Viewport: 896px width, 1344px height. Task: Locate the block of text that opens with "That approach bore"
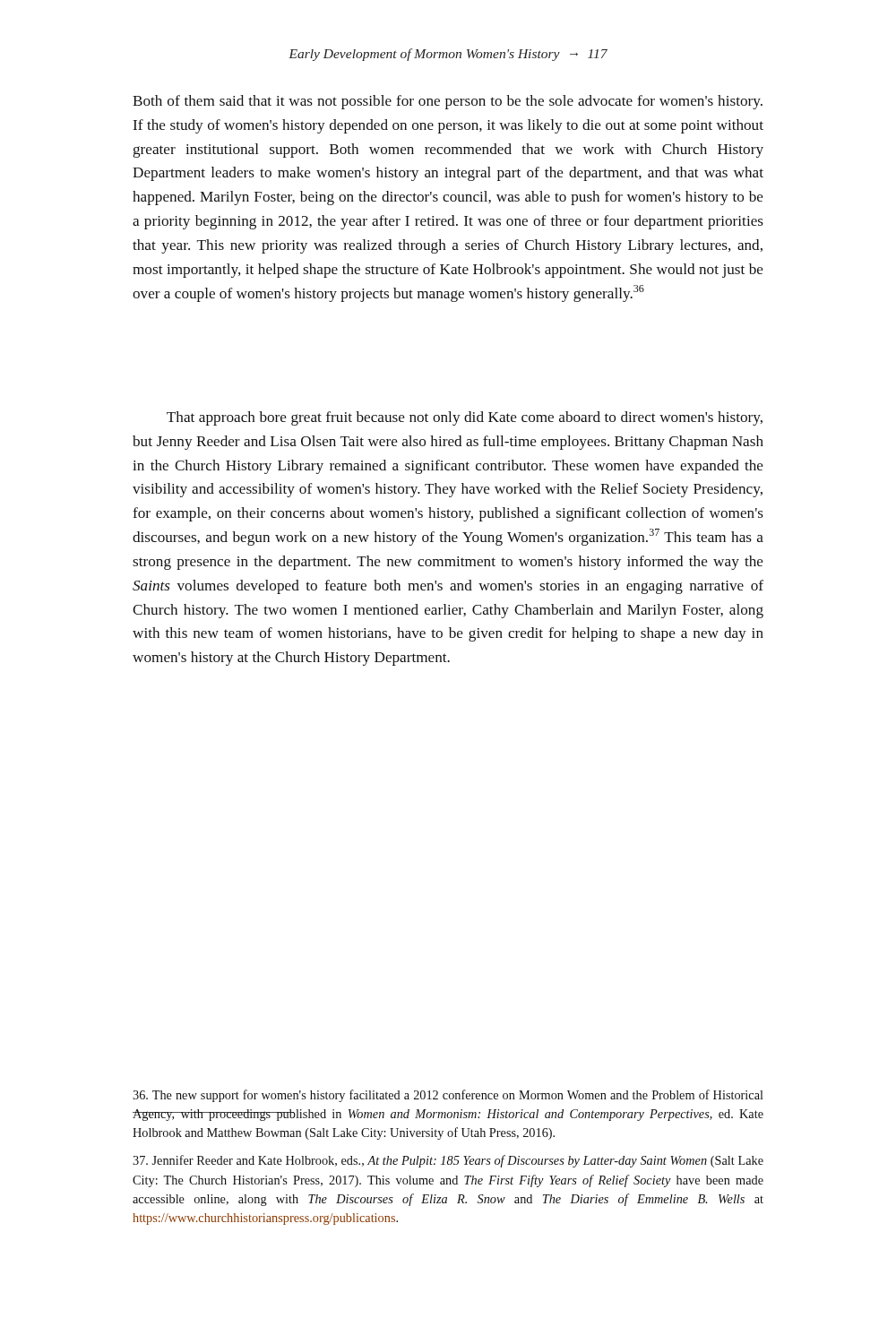[x=448, y=538]
